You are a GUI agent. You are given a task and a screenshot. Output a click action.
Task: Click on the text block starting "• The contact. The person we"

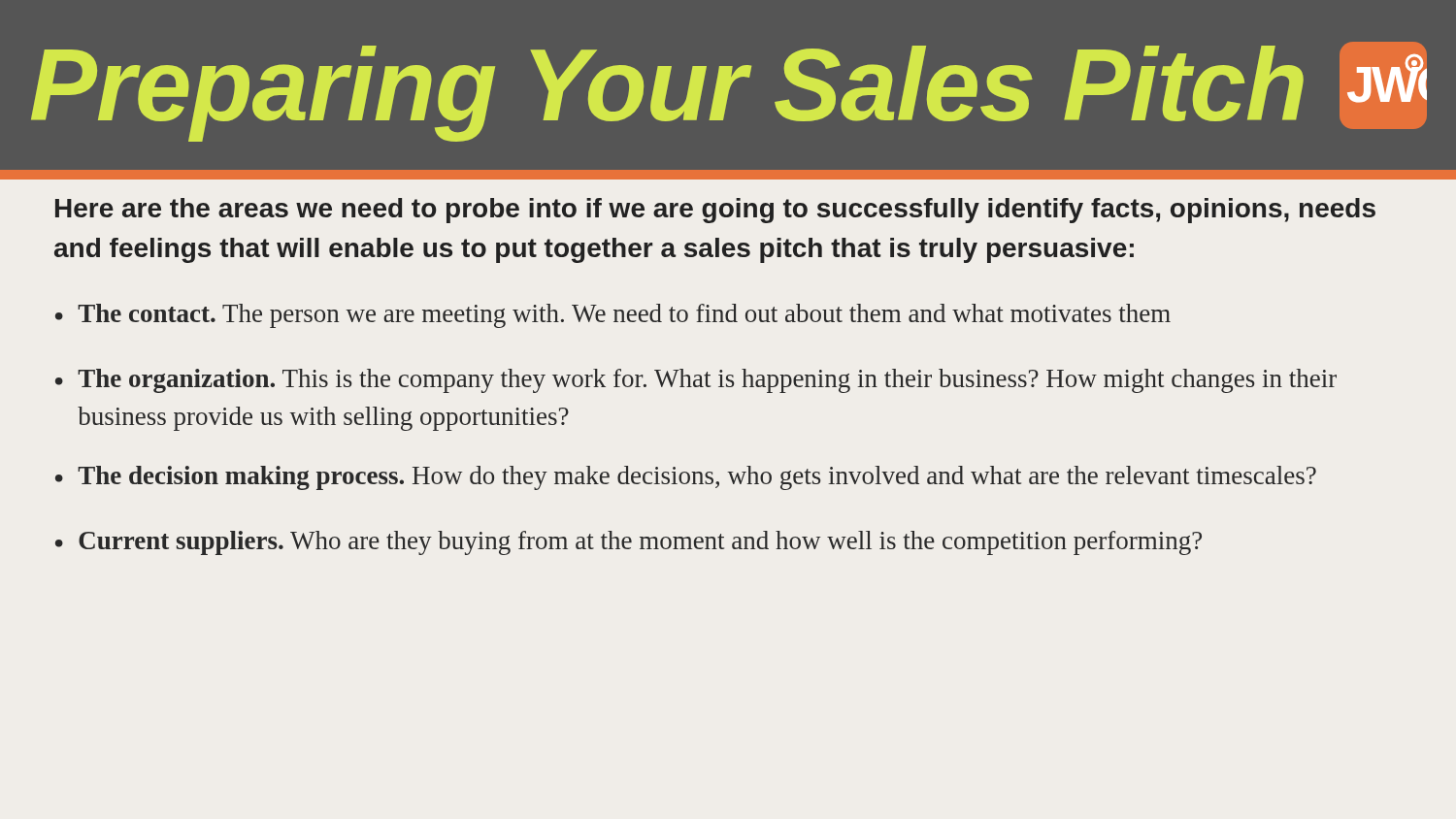tap(728, 317)
